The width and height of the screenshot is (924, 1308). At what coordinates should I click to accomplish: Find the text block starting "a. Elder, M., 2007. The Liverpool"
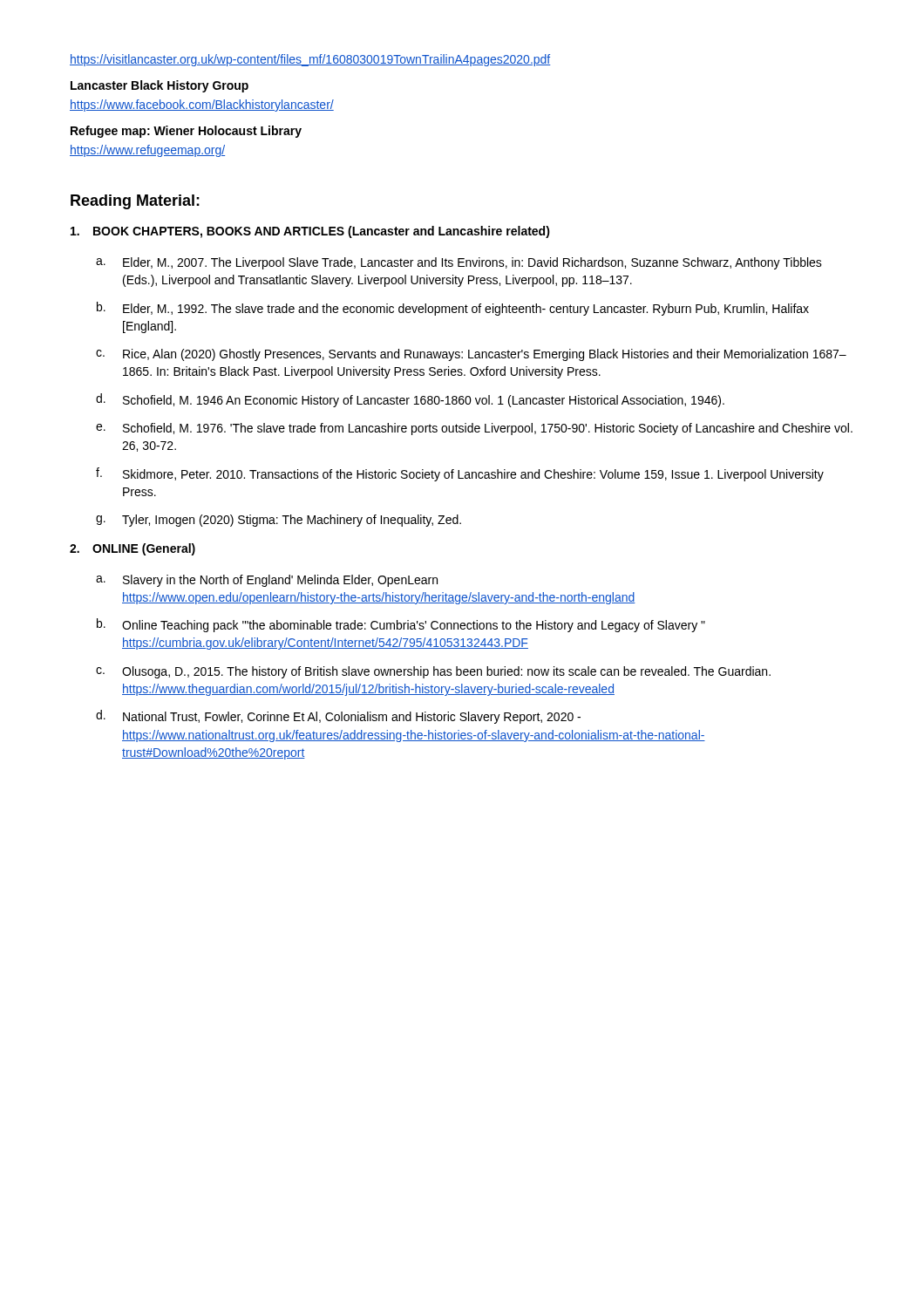pos(475,271)
